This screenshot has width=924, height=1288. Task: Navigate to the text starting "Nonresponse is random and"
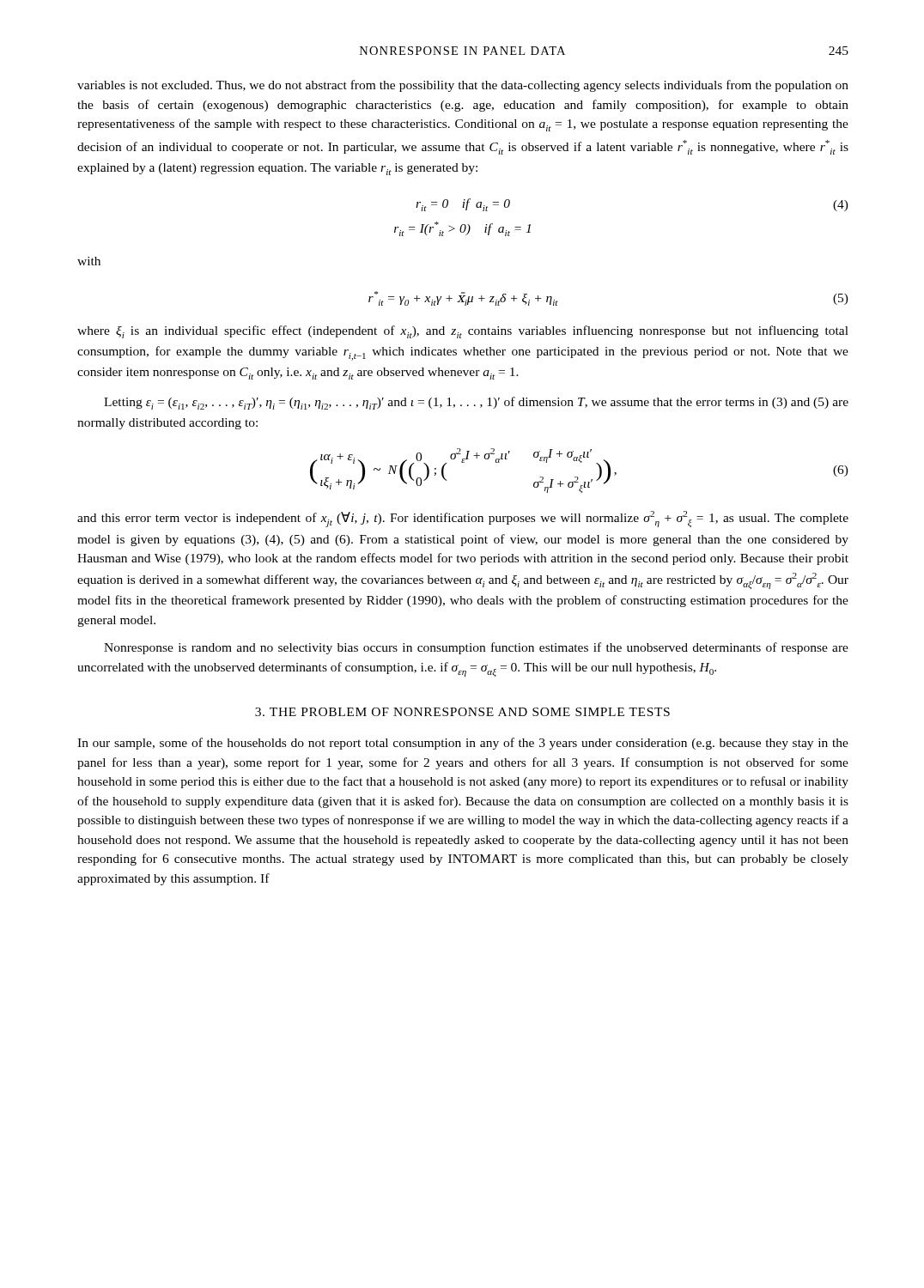[463, 658]
